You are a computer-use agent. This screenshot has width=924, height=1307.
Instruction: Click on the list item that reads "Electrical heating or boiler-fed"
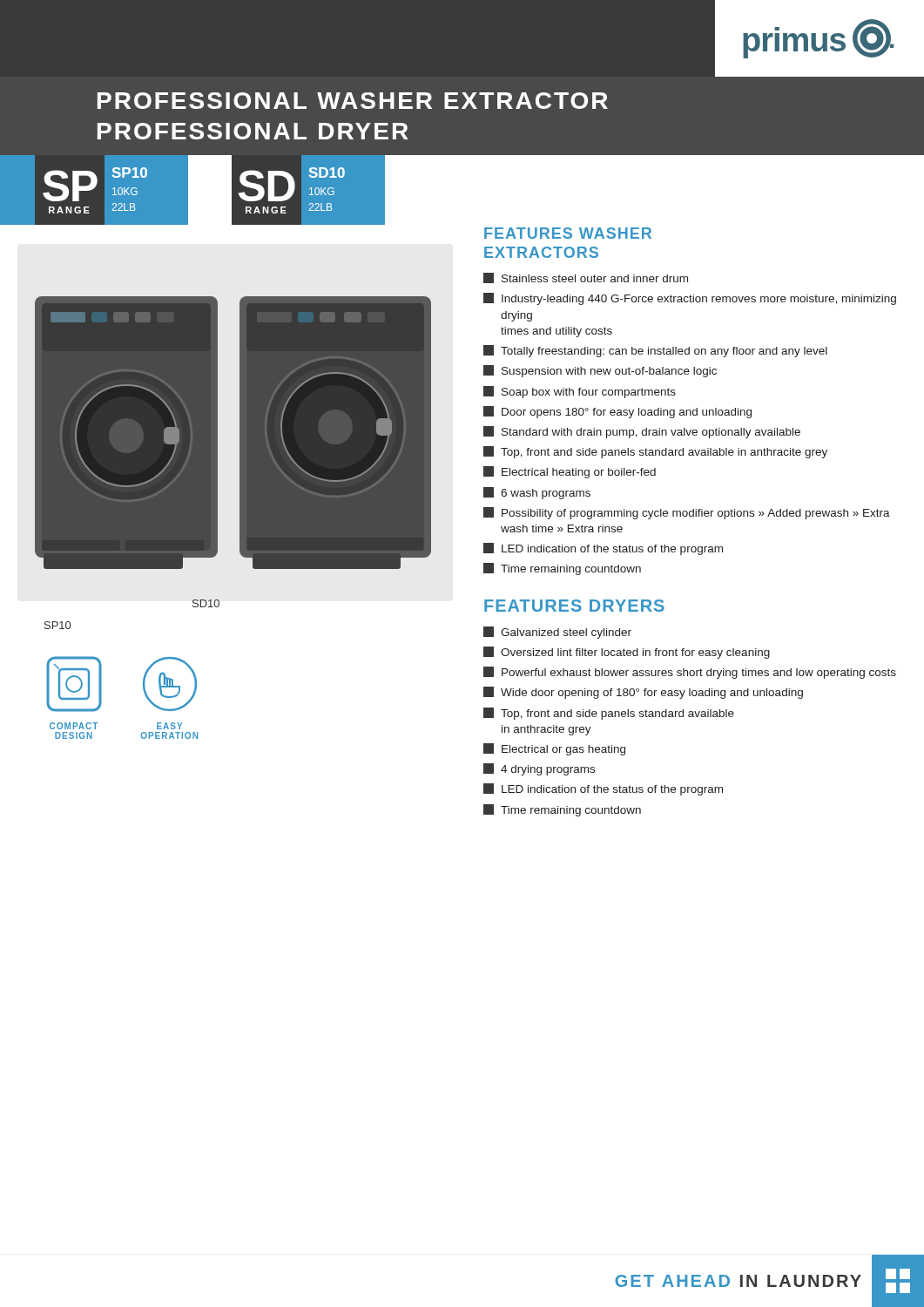click(x=570, y=473)
